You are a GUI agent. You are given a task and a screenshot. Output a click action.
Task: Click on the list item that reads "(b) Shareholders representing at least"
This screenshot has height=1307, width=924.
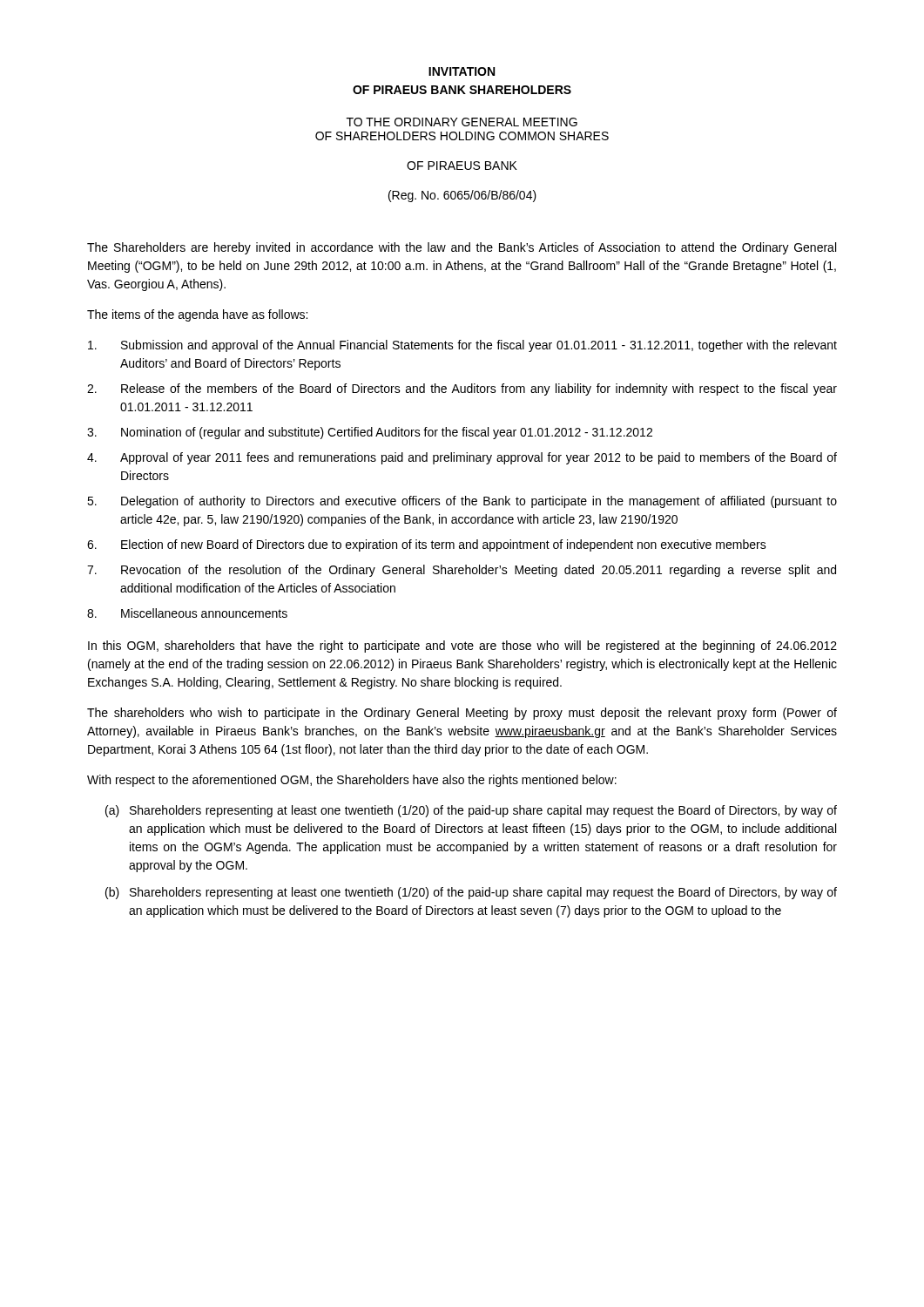[x=471, y=902]
